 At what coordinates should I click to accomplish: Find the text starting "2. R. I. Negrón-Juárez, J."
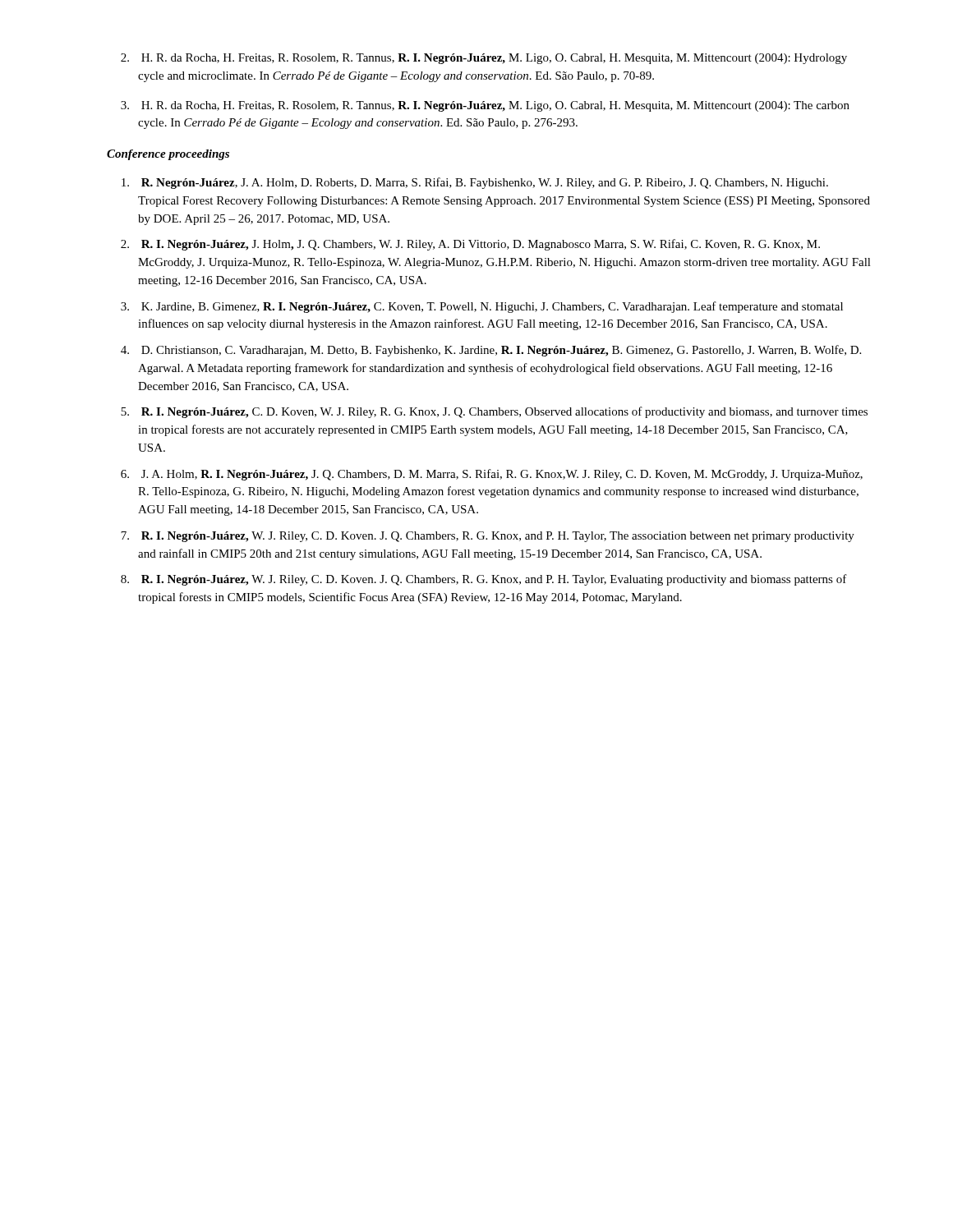pyautogui.click(x=504, y=261)
